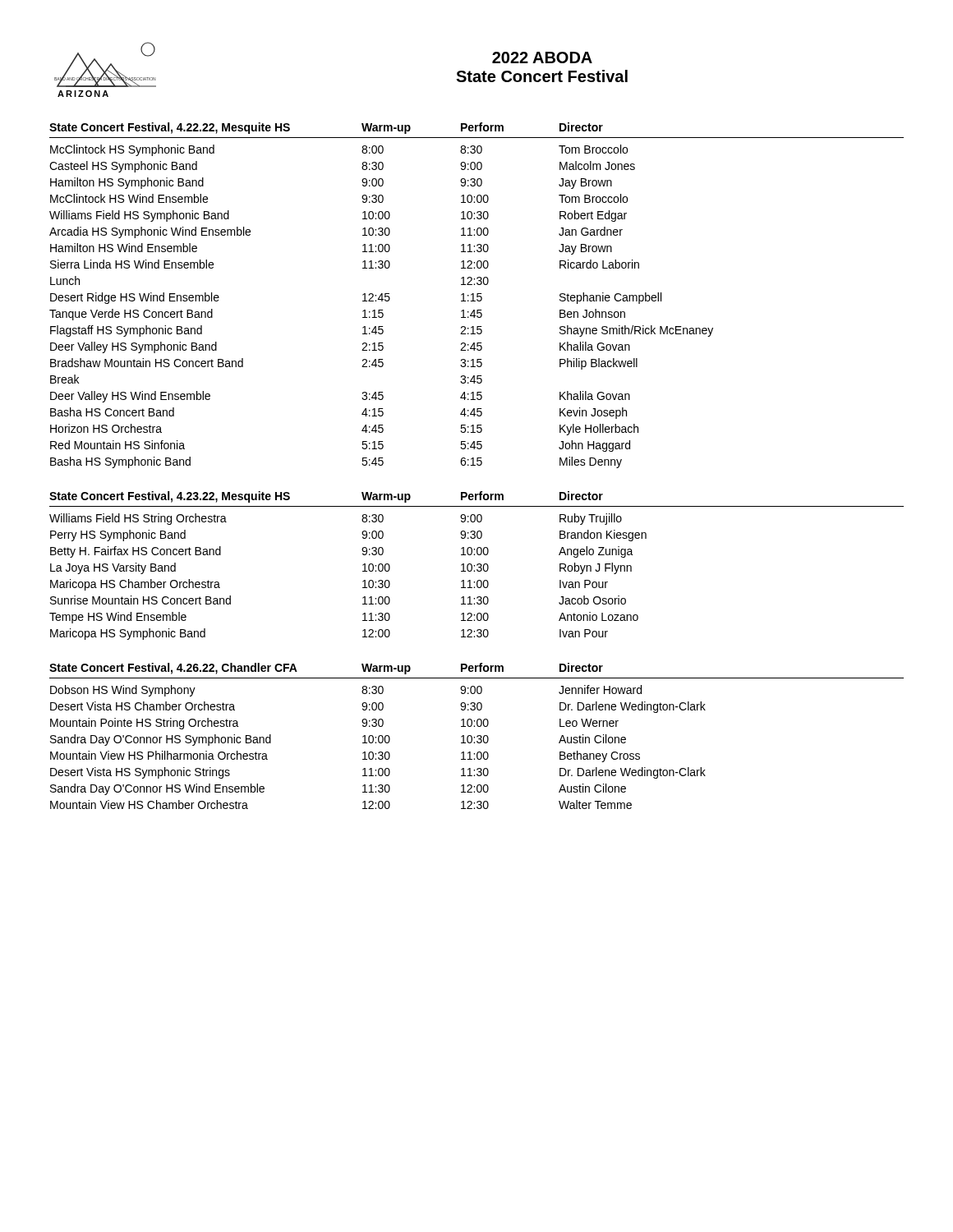Locate the list item that reads "Dobson HS Wind Symphony"
Screen dimensions: 1232x953
(476, 690)
